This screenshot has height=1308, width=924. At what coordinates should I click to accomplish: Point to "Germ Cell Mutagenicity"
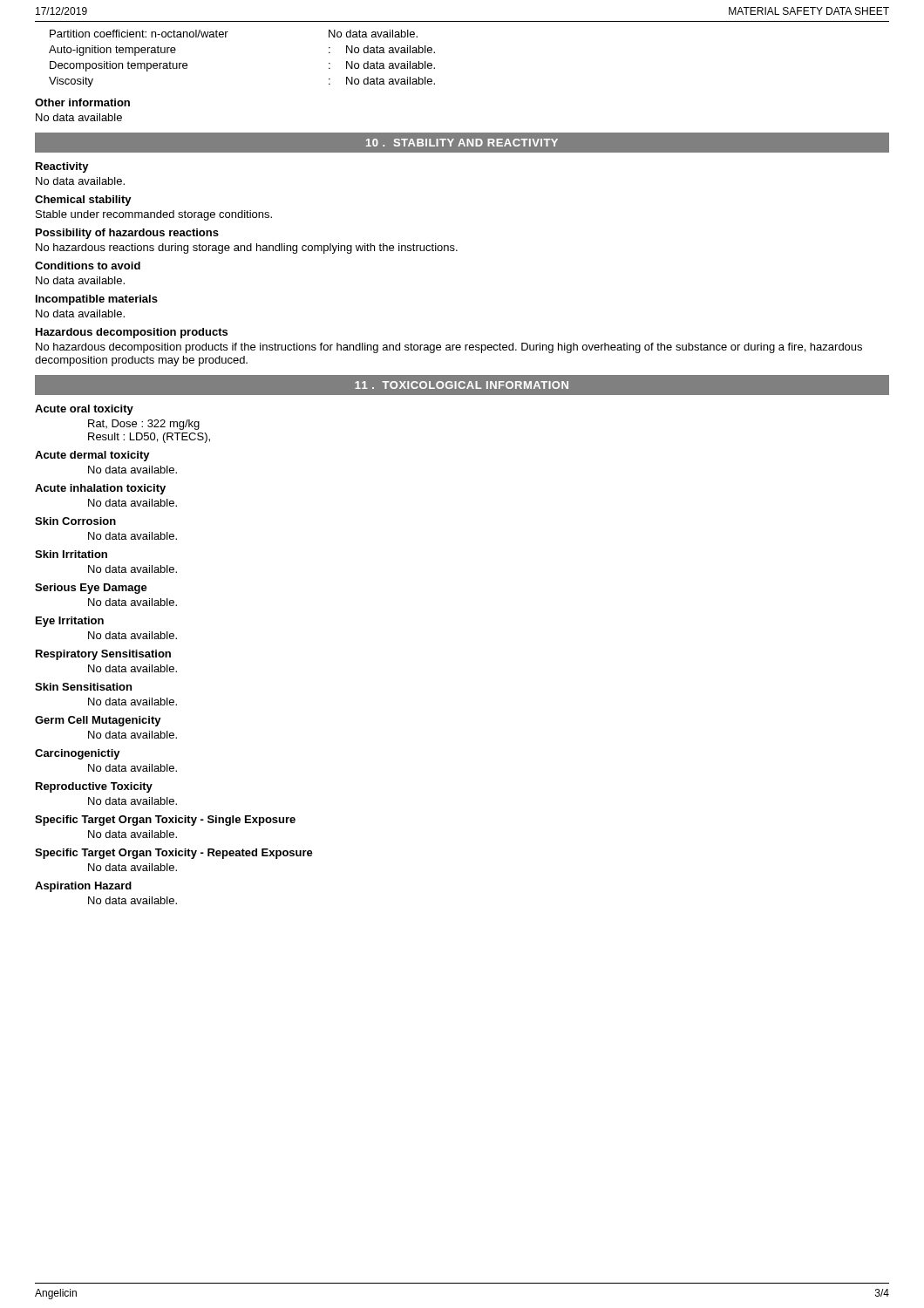(98, 720)
